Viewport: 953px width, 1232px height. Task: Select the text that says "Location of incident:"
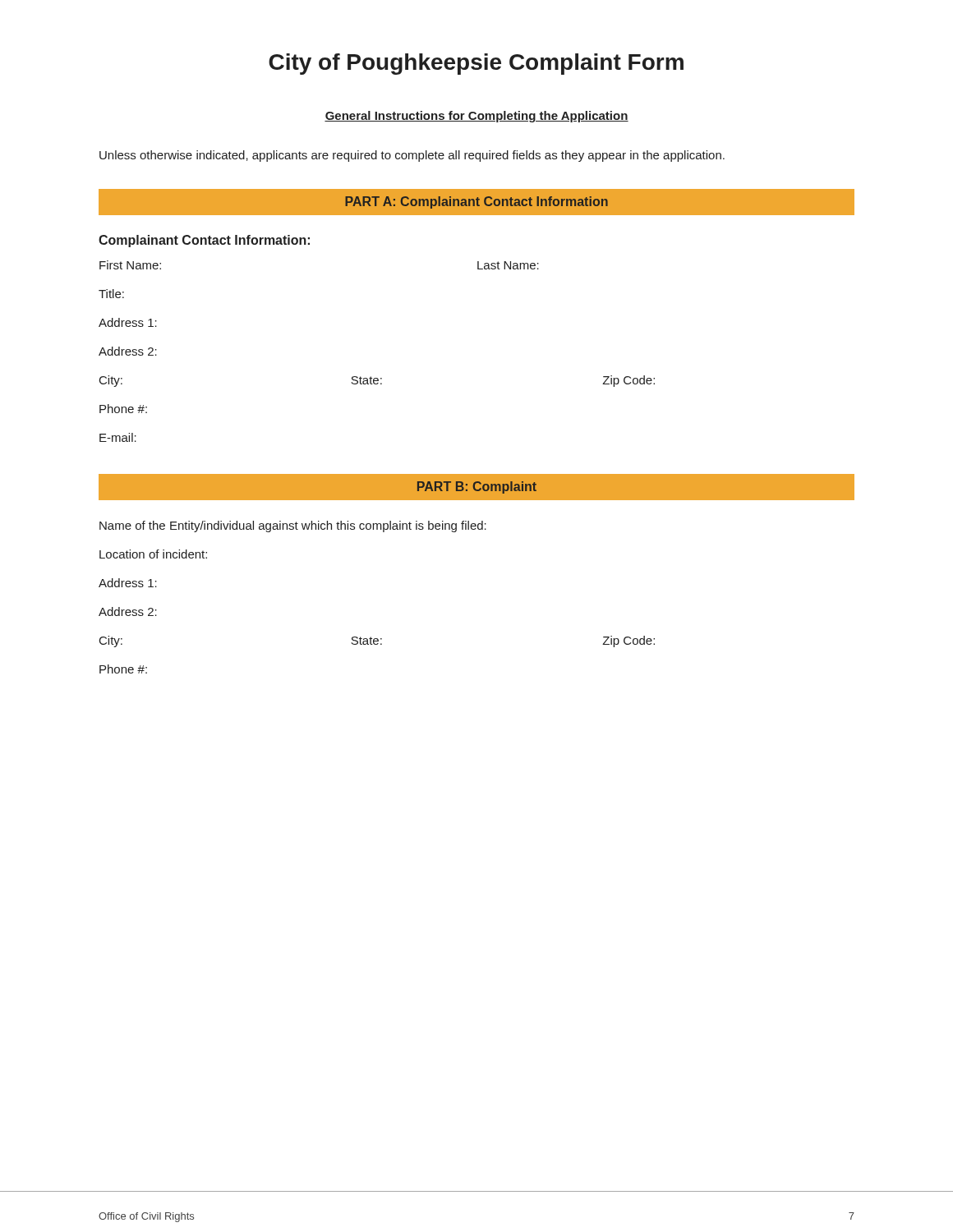tap(153, 554)
